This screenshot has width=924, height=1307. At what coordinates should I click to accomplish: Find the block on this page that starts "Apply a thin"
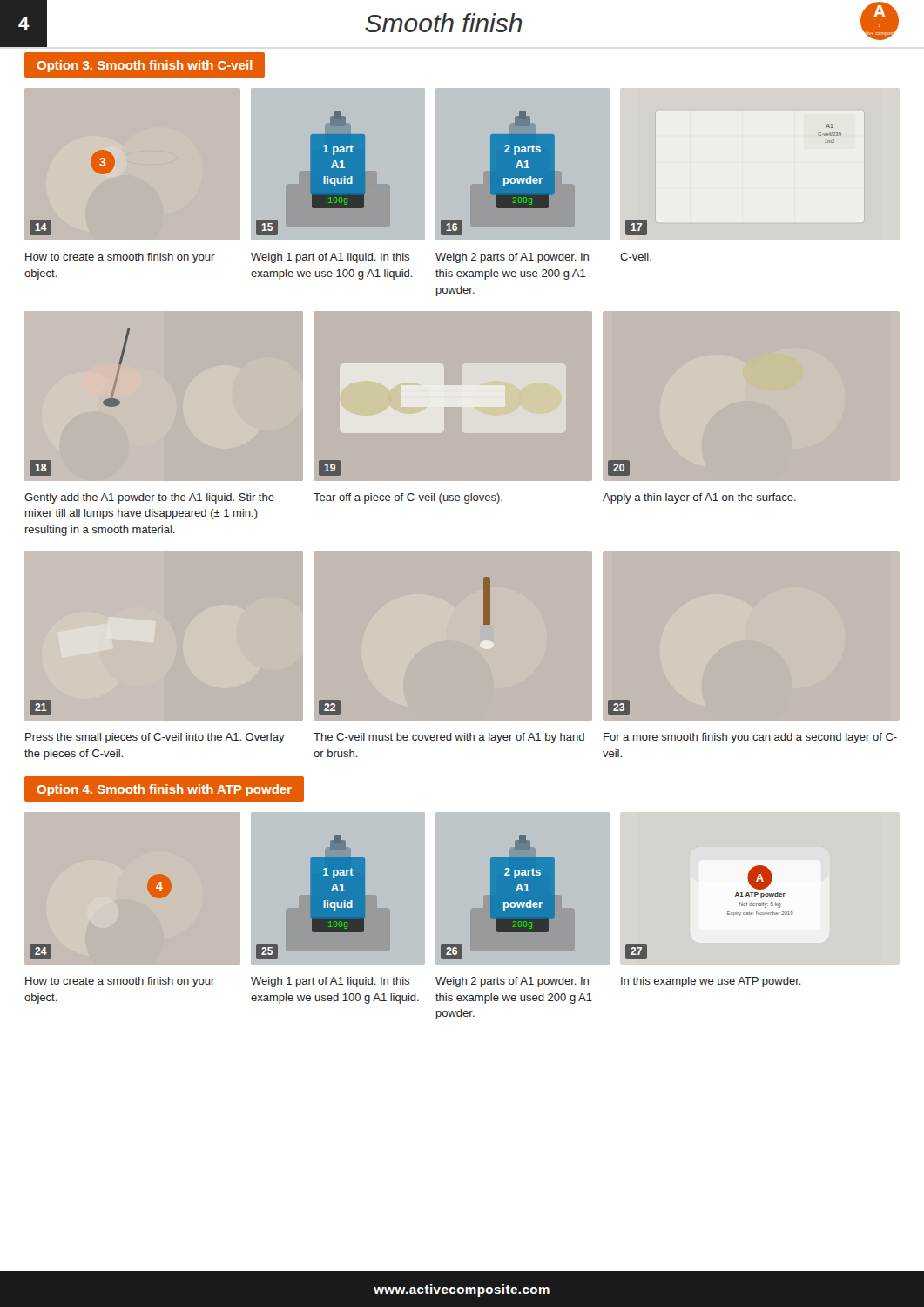700,497
